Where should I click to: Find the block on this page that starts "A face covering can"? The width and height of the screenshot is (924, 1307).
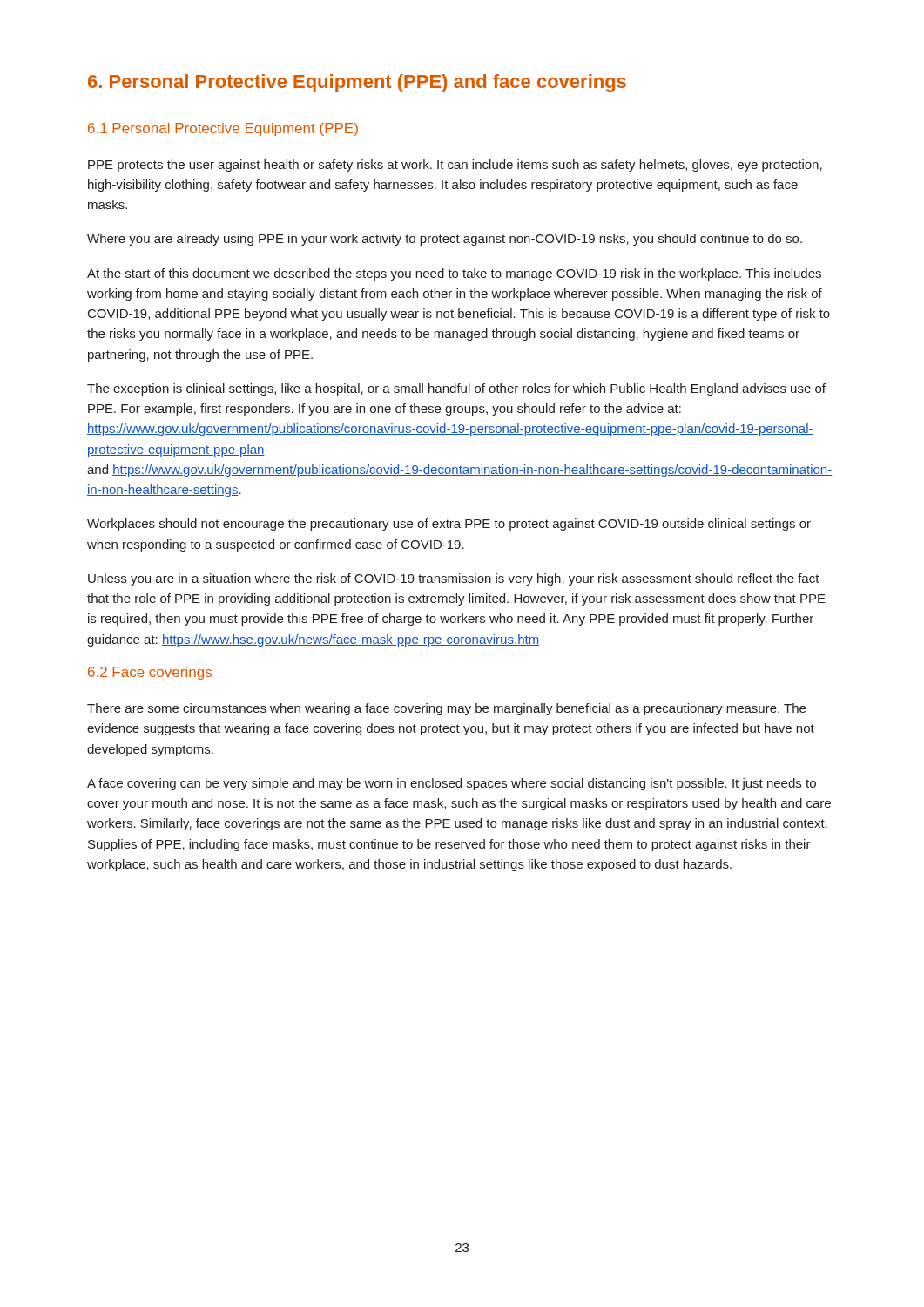(x=462, y=823)
